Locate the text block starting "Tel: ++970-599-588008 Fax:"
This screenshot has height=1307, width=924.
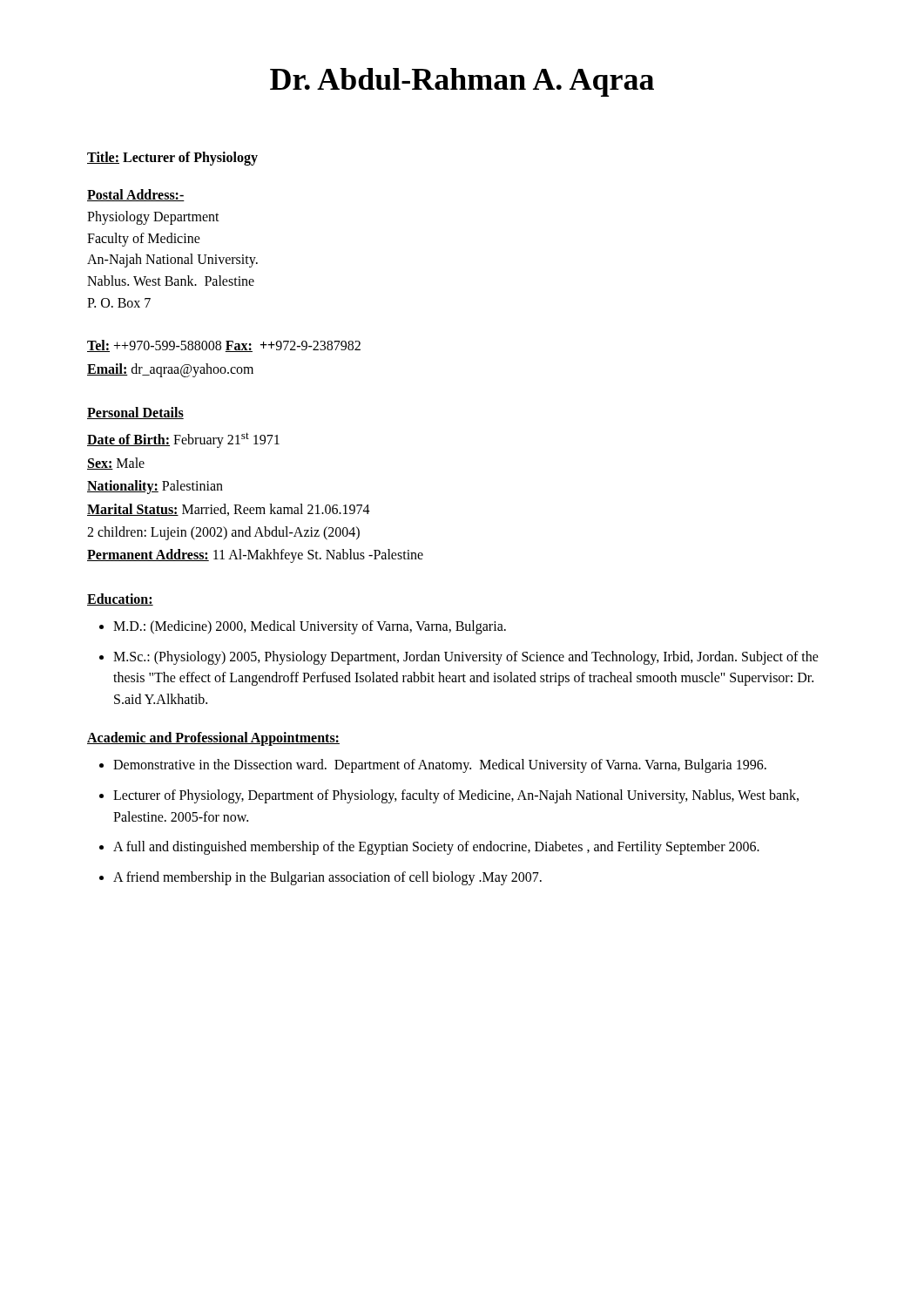tap(224, 346)
